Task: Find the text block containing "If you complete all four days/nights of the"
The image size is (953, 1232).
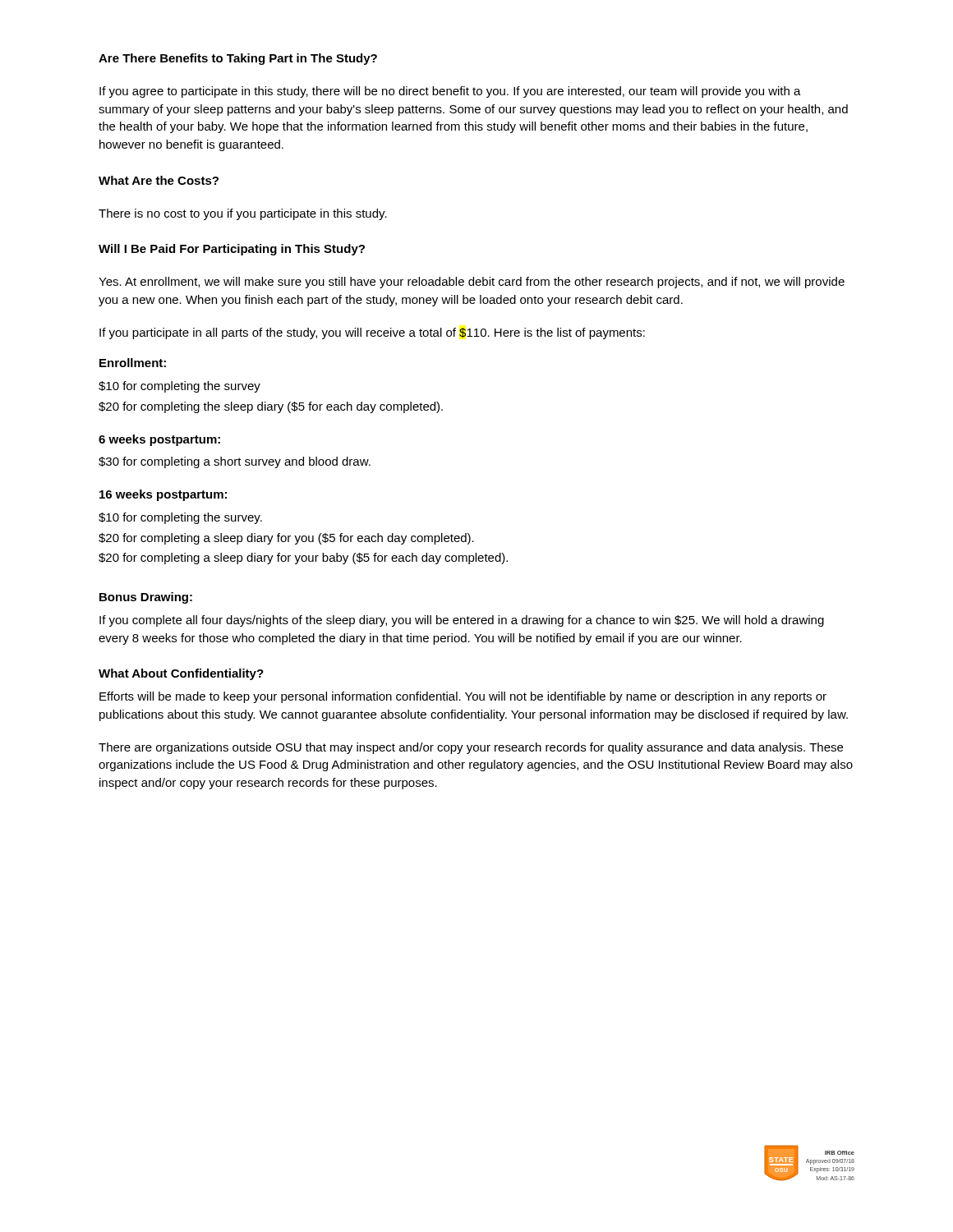Action: click(x=476, y=629)
